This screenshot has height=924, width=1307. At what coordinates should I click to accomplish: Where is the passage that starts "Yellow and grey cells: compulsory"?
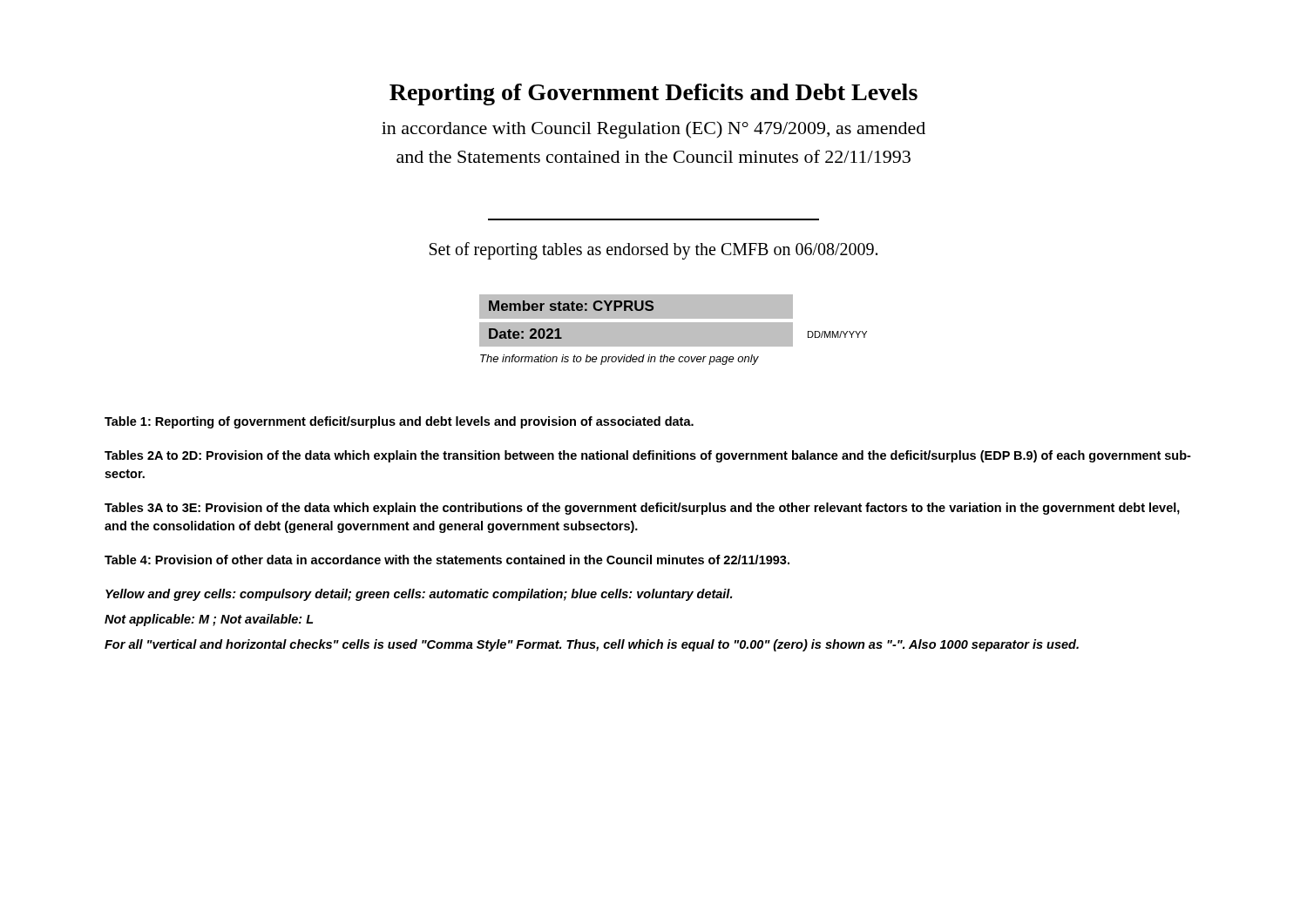419,594
